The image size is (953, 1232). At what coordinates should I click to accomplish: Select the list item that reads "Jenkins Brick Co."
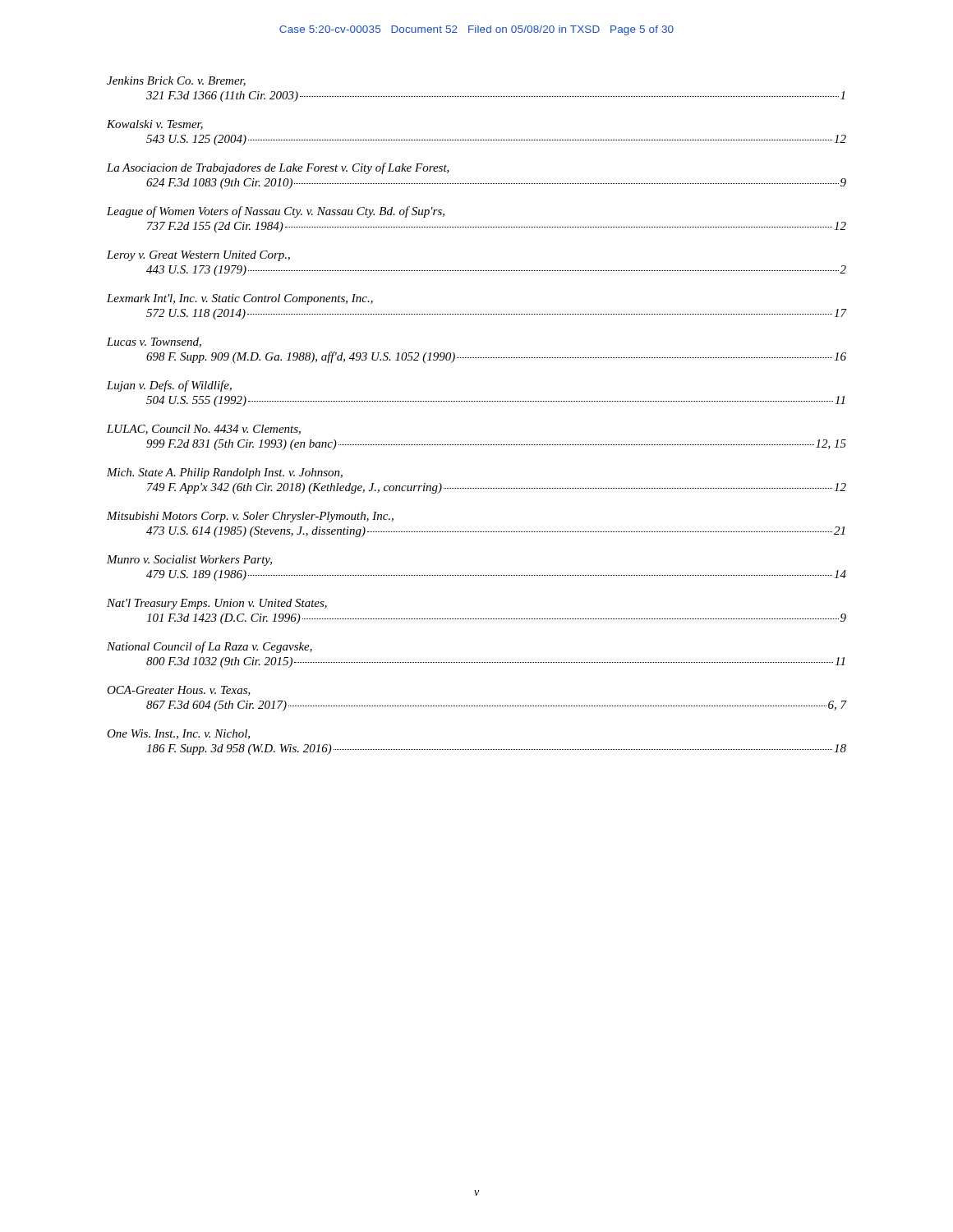pos(476,88)
